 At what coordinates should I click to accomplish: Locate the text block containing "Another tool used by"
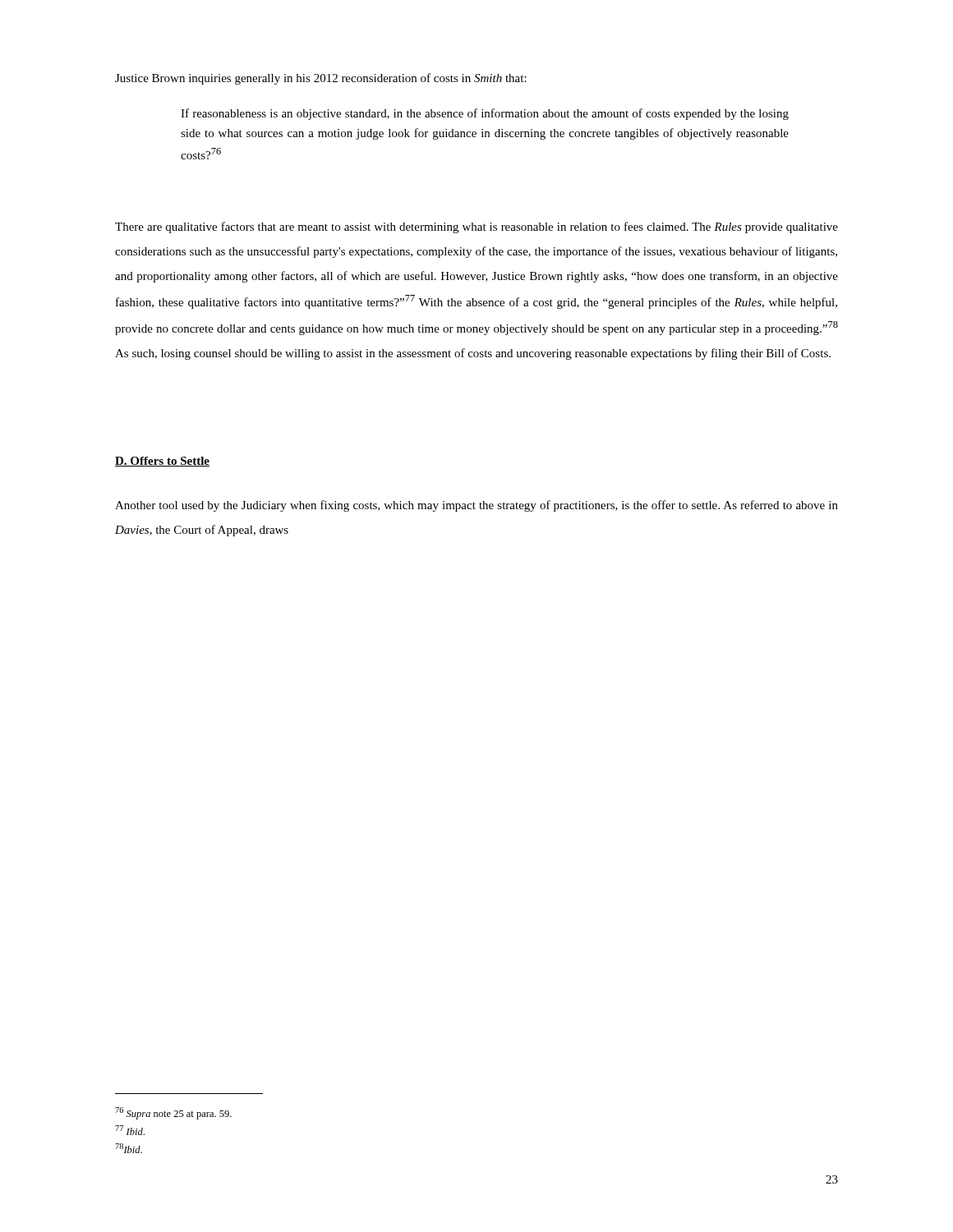[476, 517]
